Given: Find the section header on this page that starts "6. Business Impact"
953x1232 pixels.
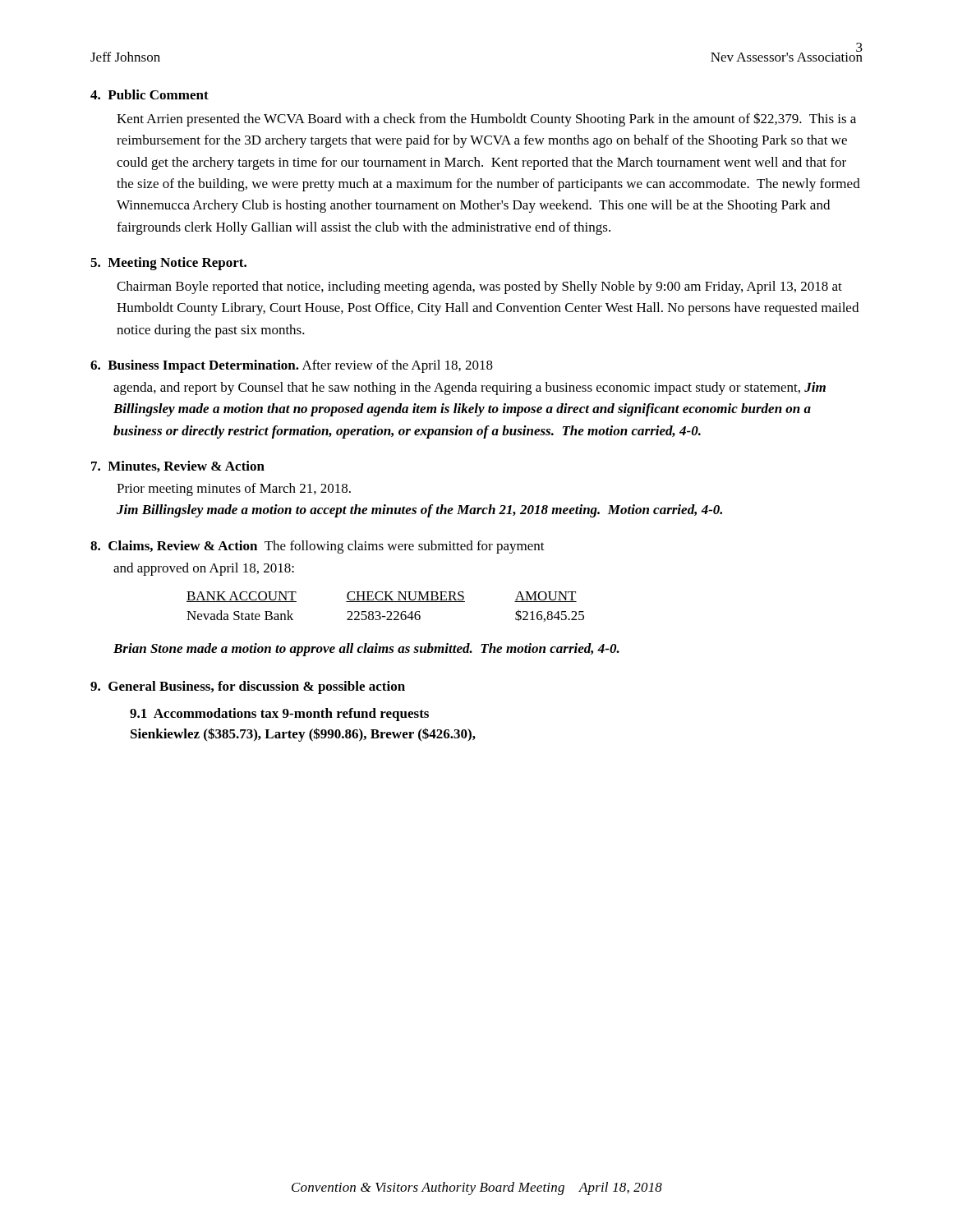Looking at the screenshot, I should (x=292, y=365).
